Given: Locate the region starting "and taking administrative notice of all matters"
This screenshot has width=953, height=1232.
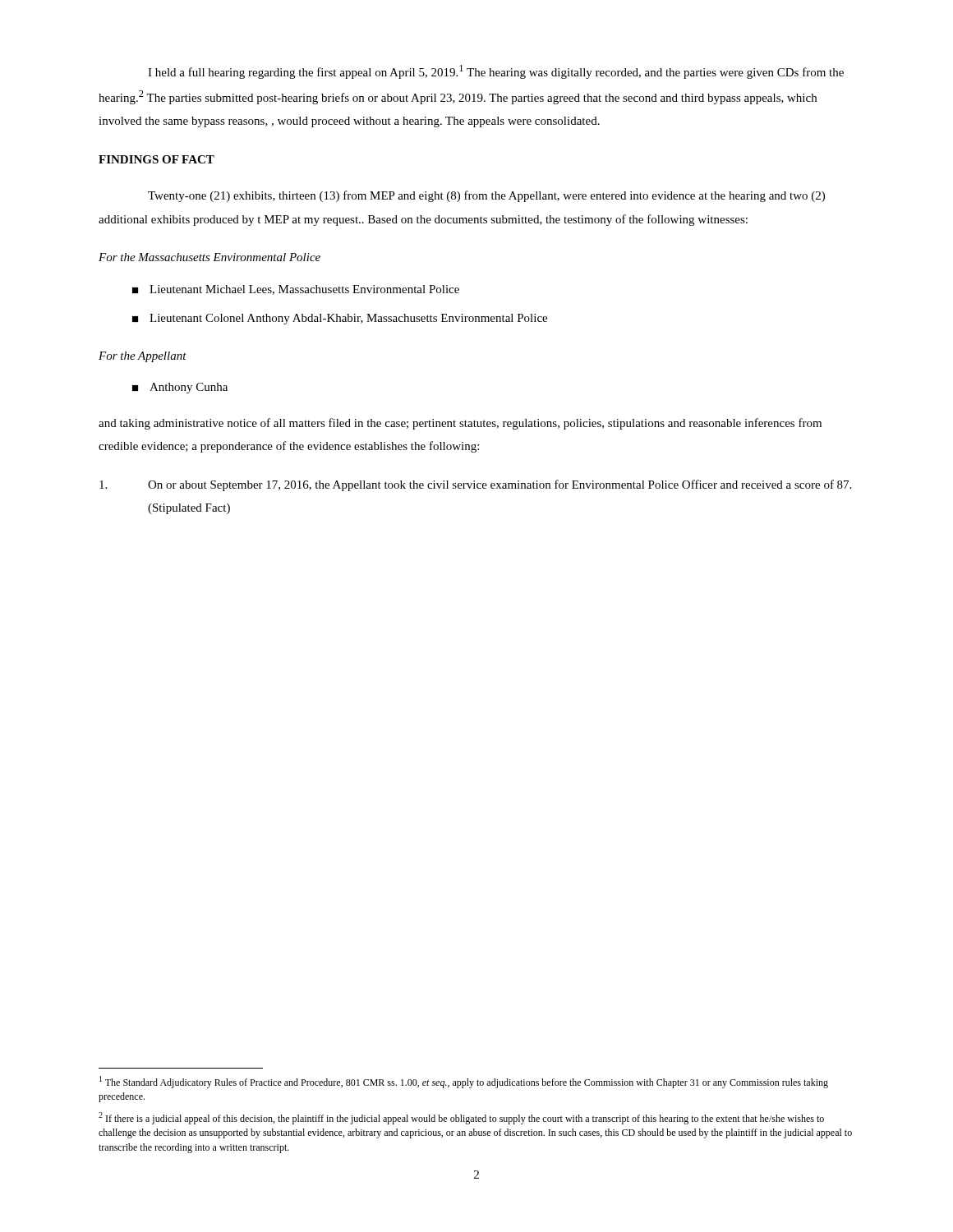Looking at the screenshot, I should tap(476, 435).
